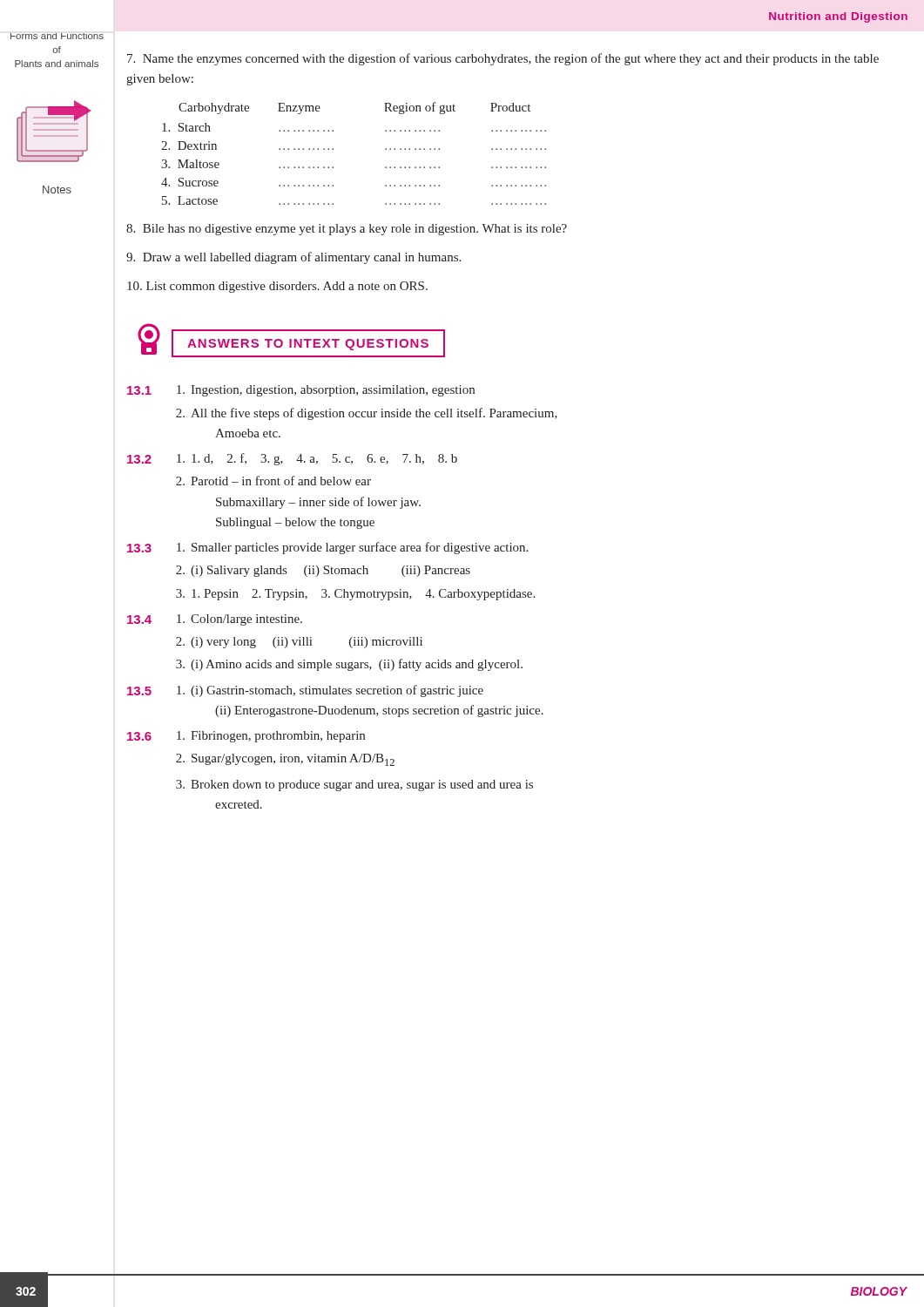Find the text block that reads "1 1. Ingestion, digestion,"
Screen dimensions: 1307x924
[301, 390]
